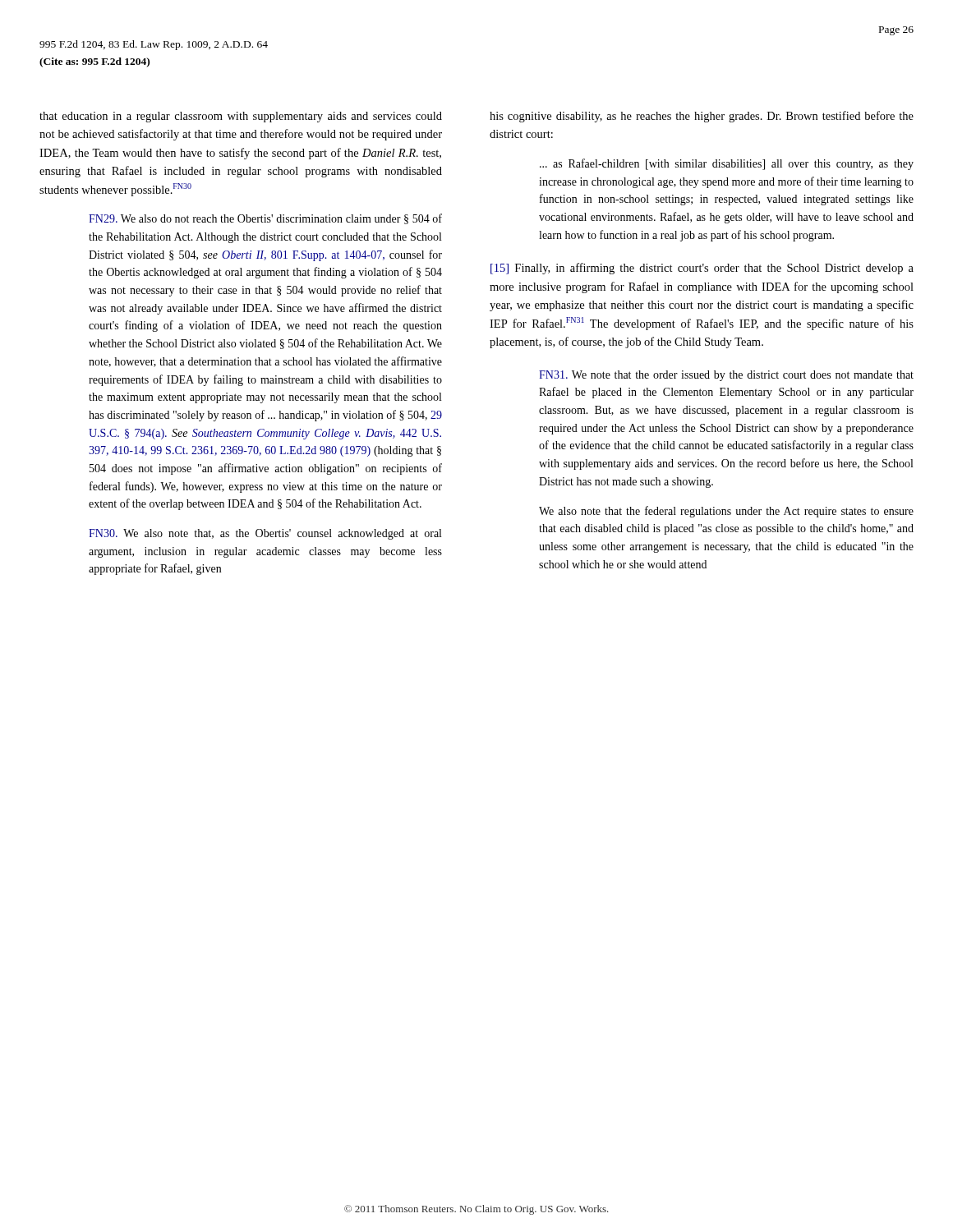Point to the block beginning "that education in a regular classroom with supplementary"
The height and width of the screenshot is (1232, 953).
241,153
